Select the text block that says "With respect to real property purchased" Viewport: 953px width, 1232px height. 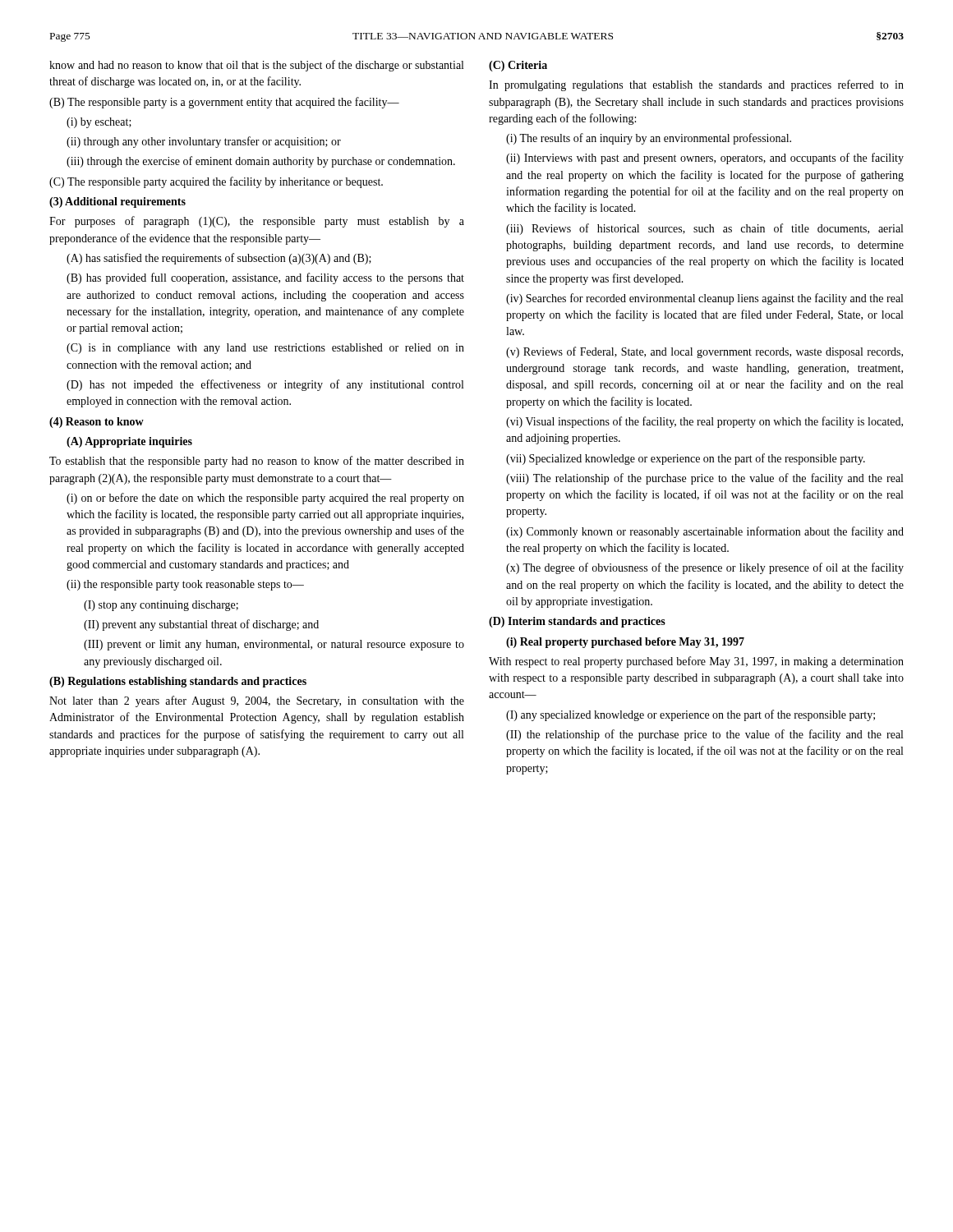click(696, 679)
